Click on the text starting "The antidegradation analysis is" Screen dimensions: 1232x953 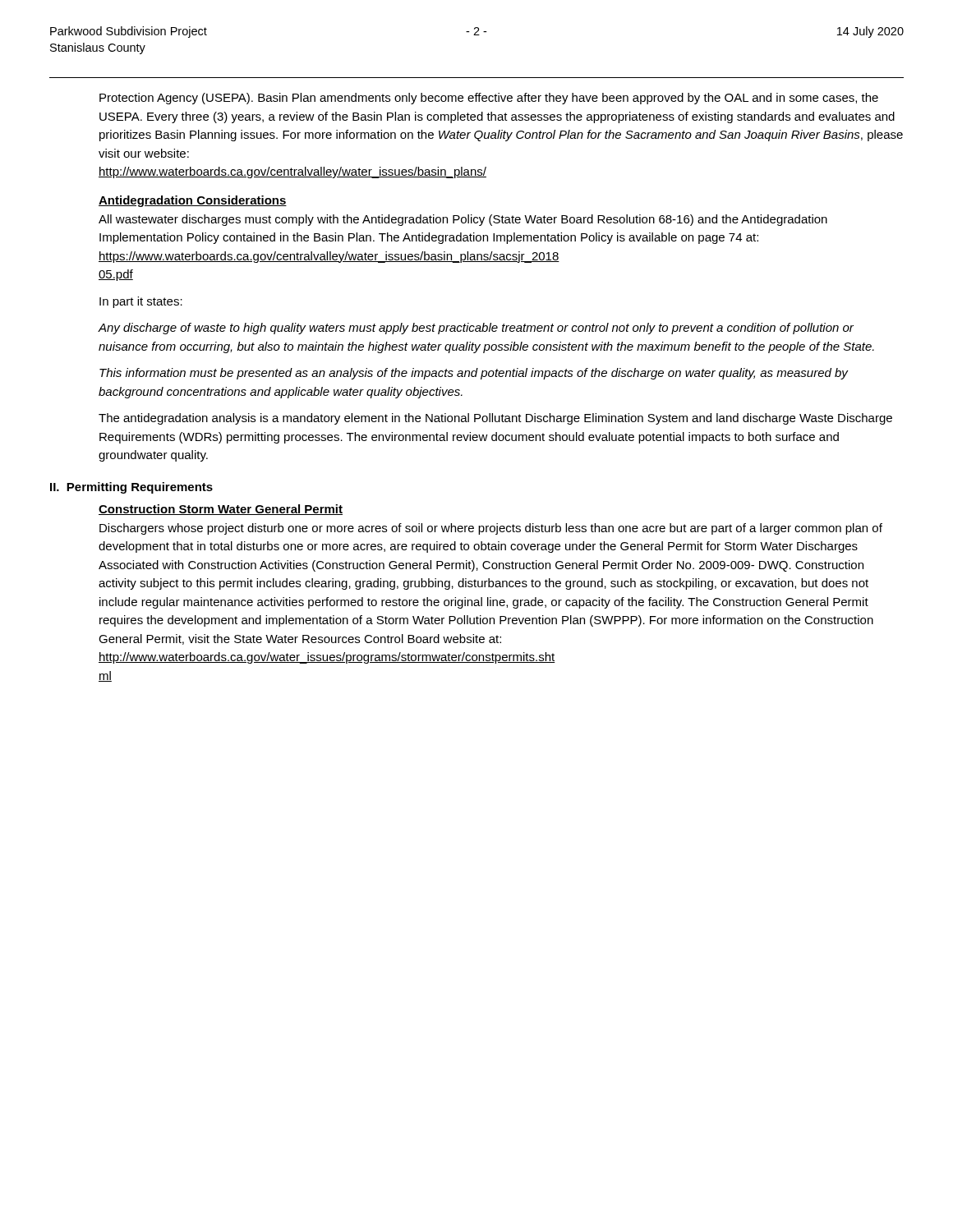[x=496, y=436]
